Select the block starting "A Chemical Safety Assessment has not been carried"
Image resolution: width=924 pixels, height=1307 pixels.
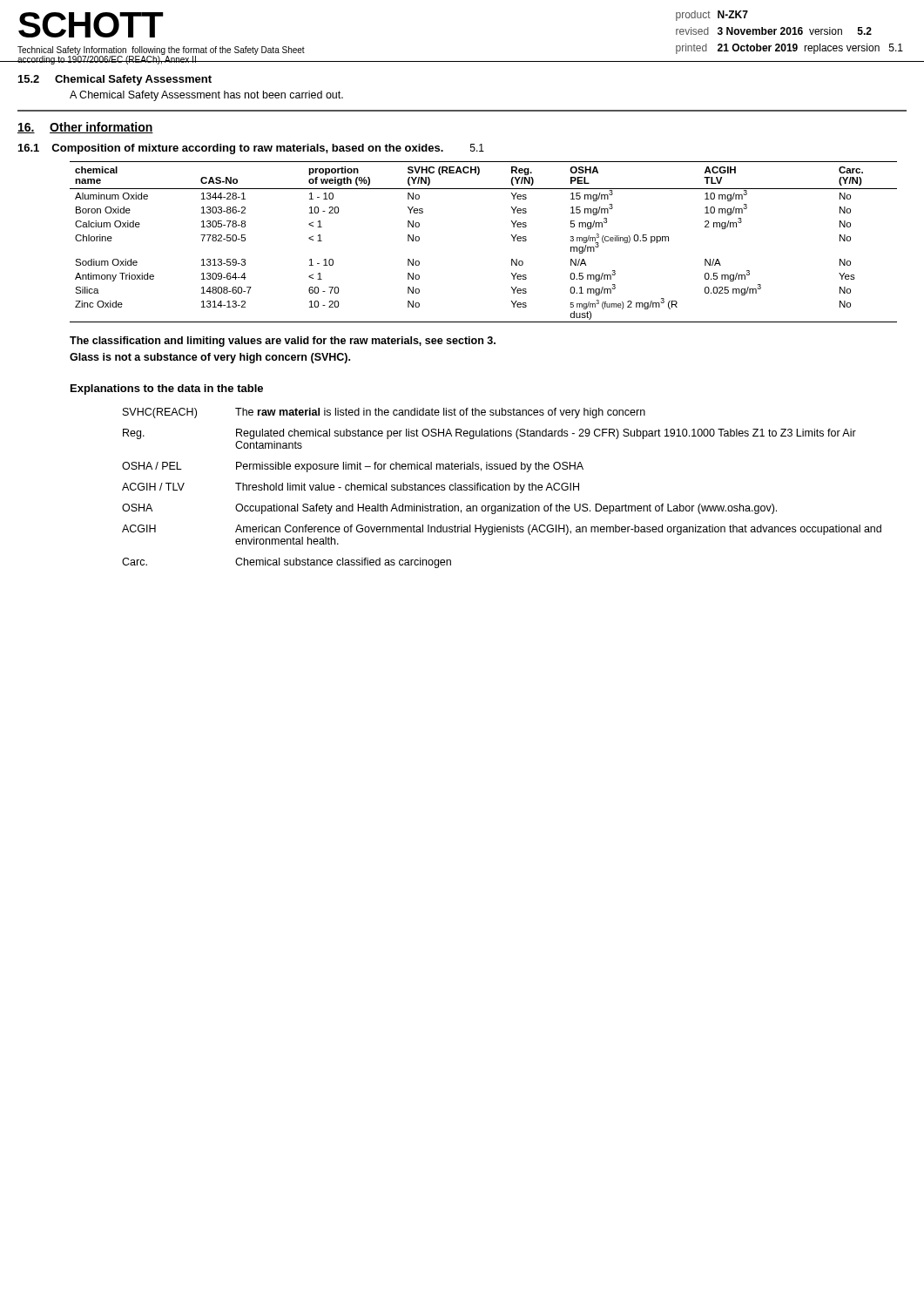point(207,95)
